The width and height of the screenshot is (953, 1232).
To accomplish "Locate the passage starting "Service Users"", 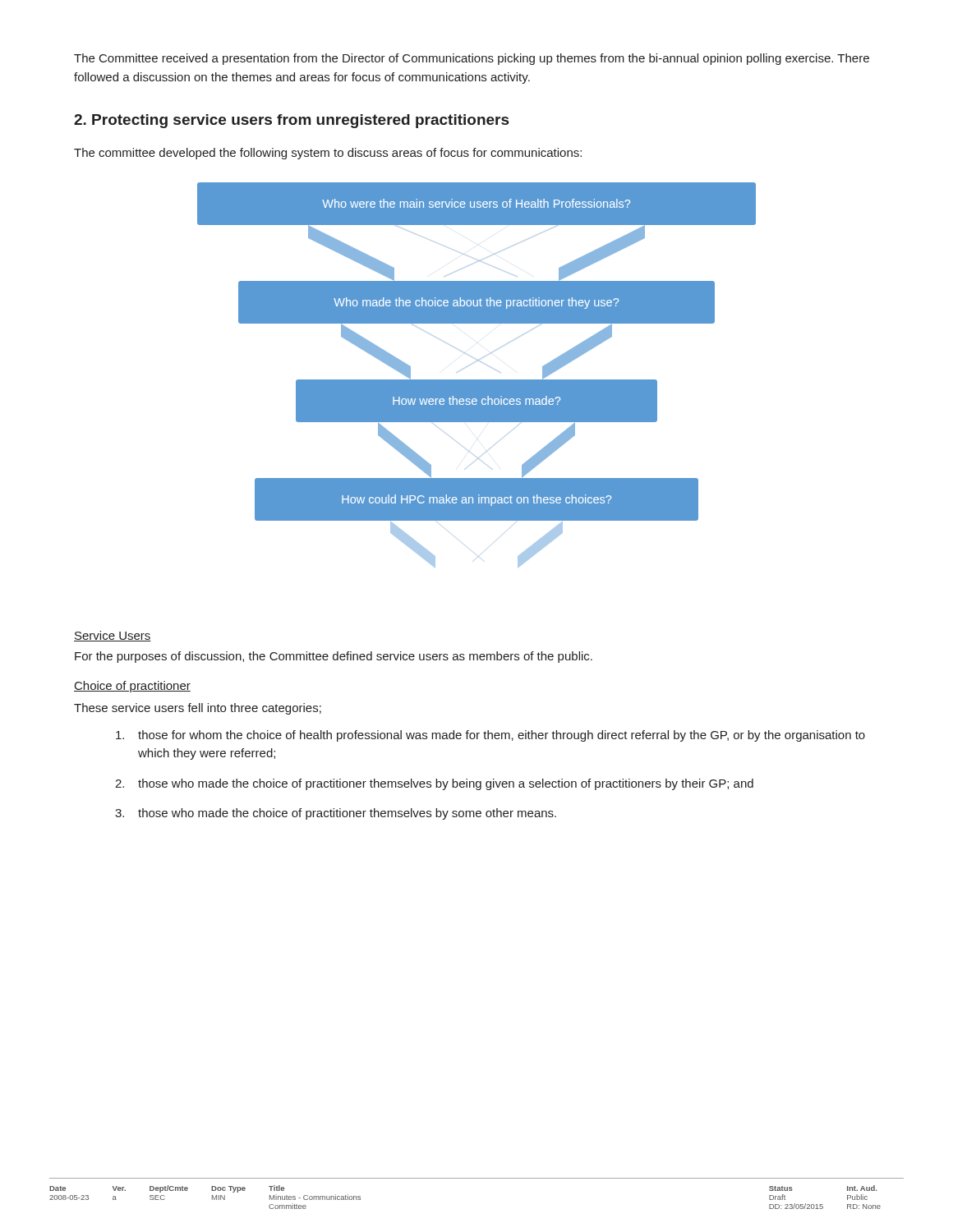I will [112, 635].
